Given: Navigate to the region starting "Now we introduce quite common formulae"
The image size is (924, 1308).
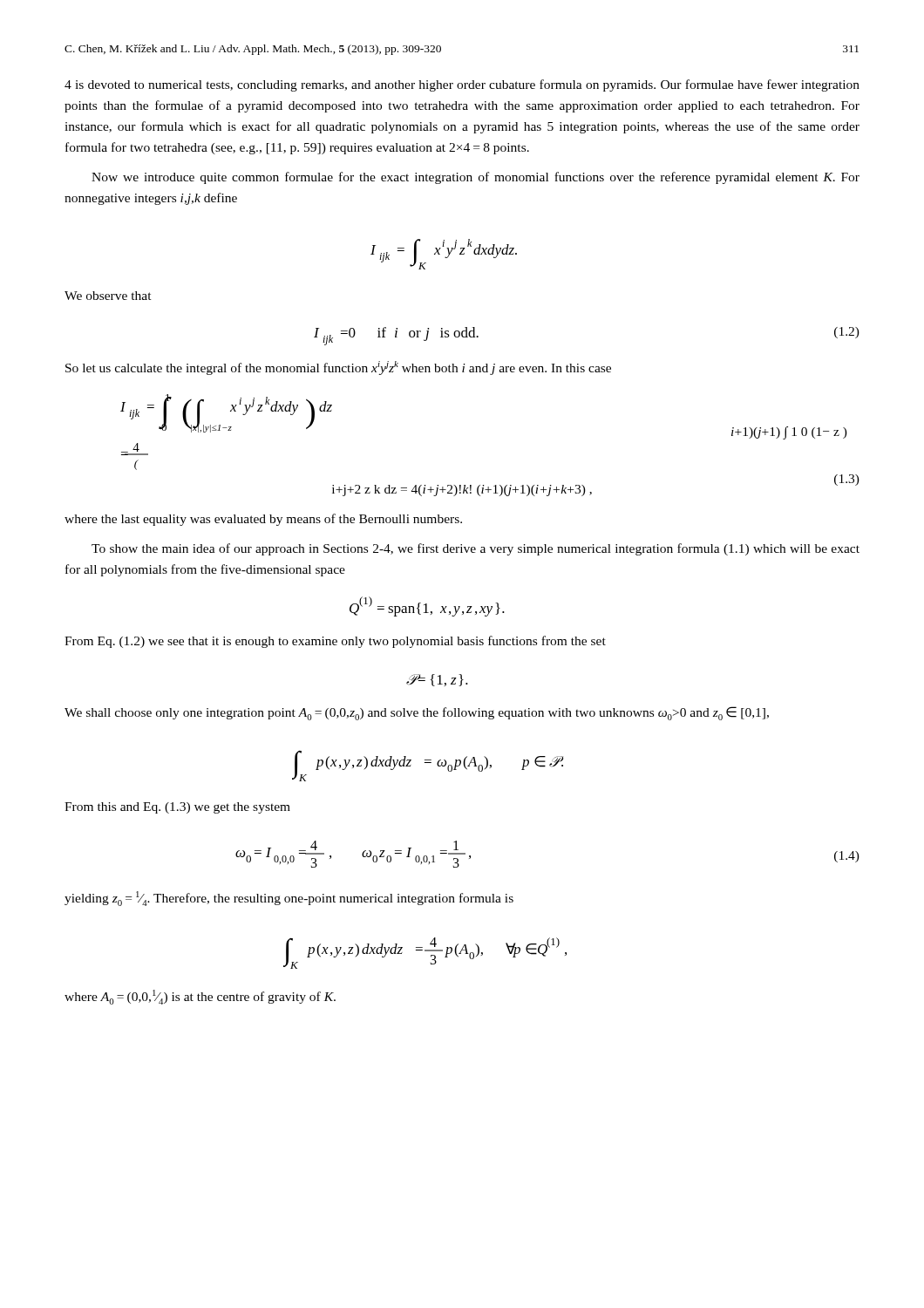Looking at the screenshot, I should pos(462,187).
